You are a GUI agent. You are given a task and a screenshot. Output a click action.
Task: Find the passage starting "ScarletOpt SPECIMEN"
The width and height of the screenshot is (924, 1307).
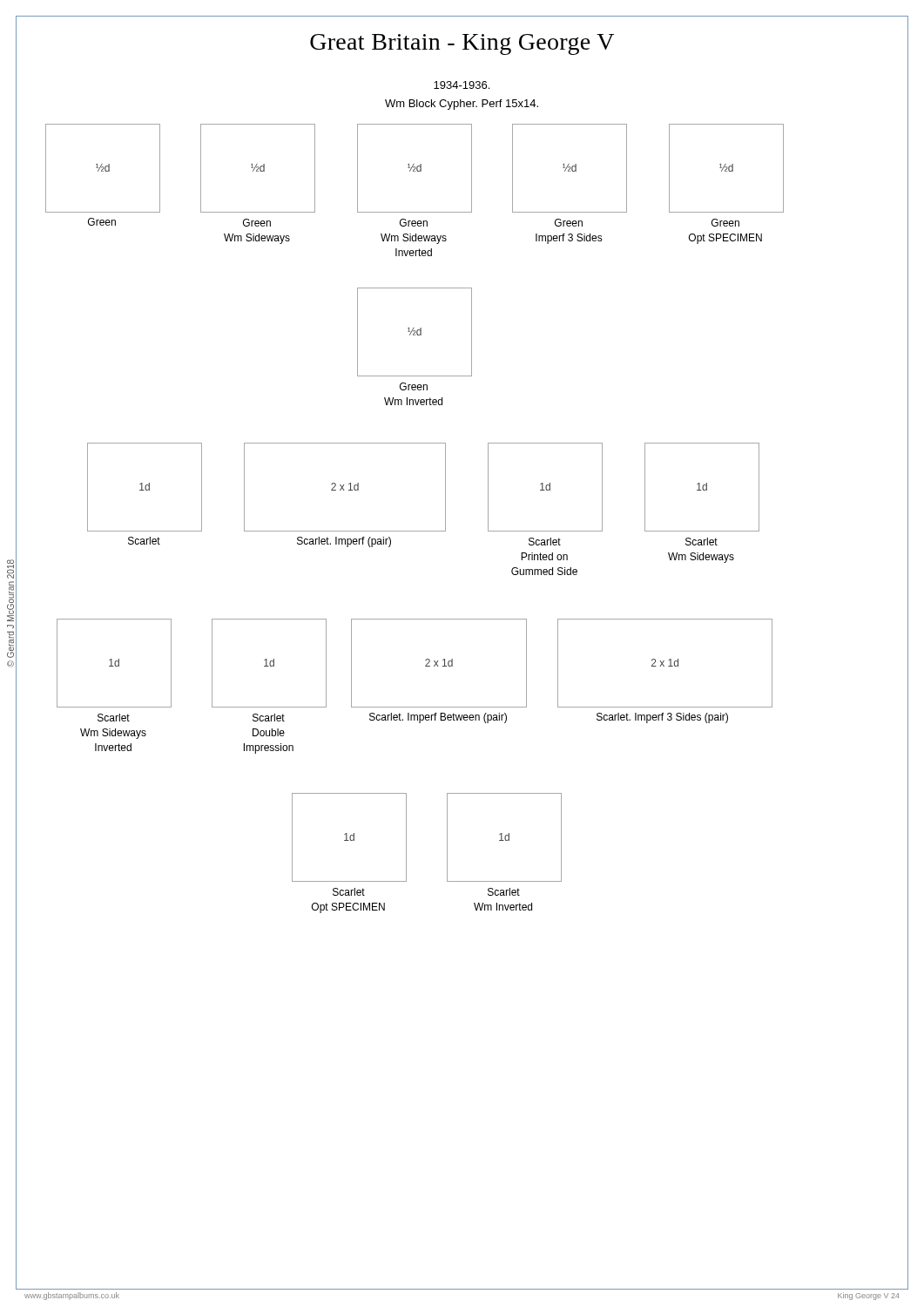click(348, 900)
